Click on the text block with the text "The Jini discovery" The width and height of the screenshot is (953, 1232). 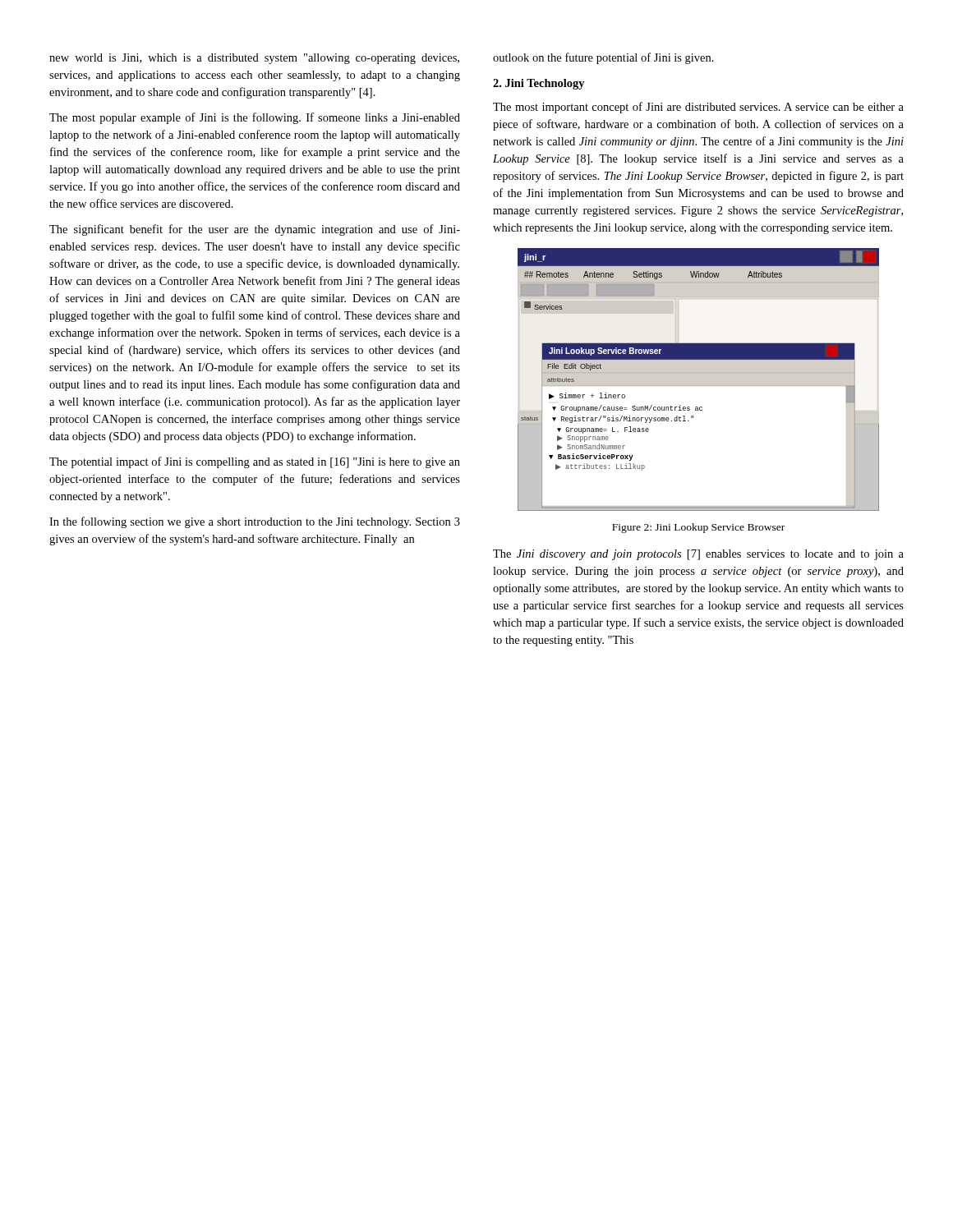698,597
